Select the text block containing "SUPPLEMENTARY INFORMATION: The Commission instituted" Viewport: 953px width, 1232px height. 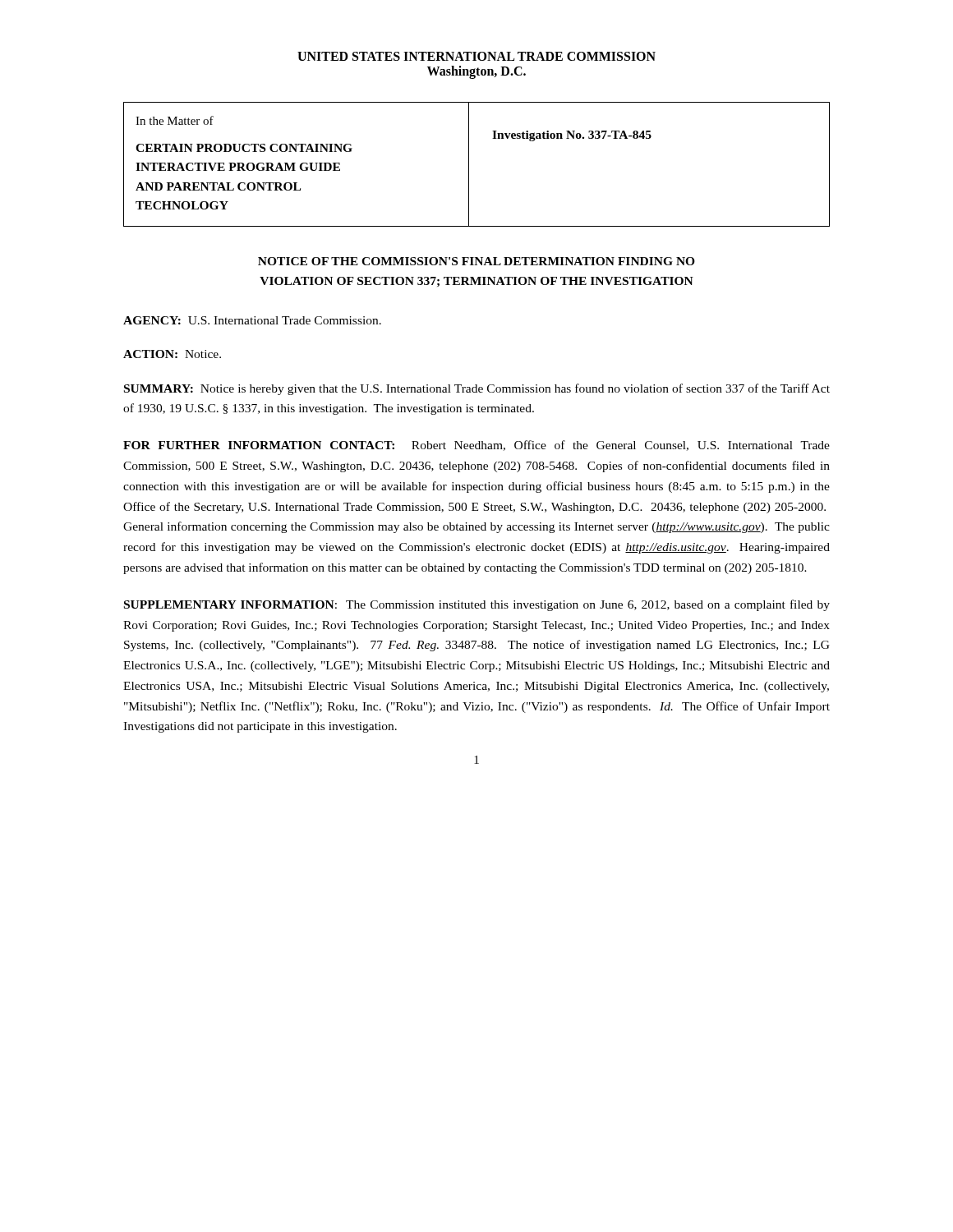tap(476, 665)
